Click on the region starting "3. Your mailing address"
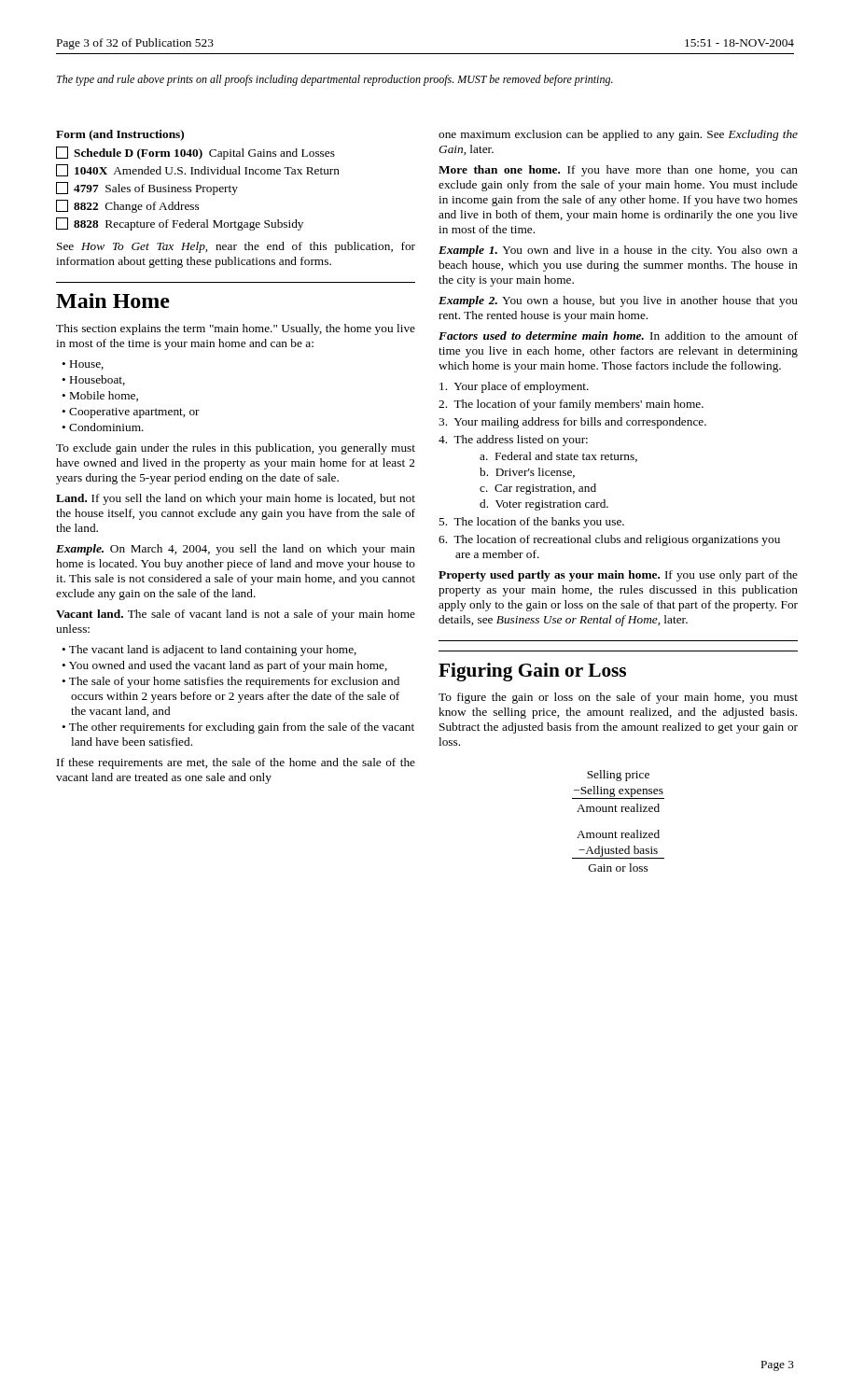The height and width of the screenshot is (1400, 850). [573, 421]
